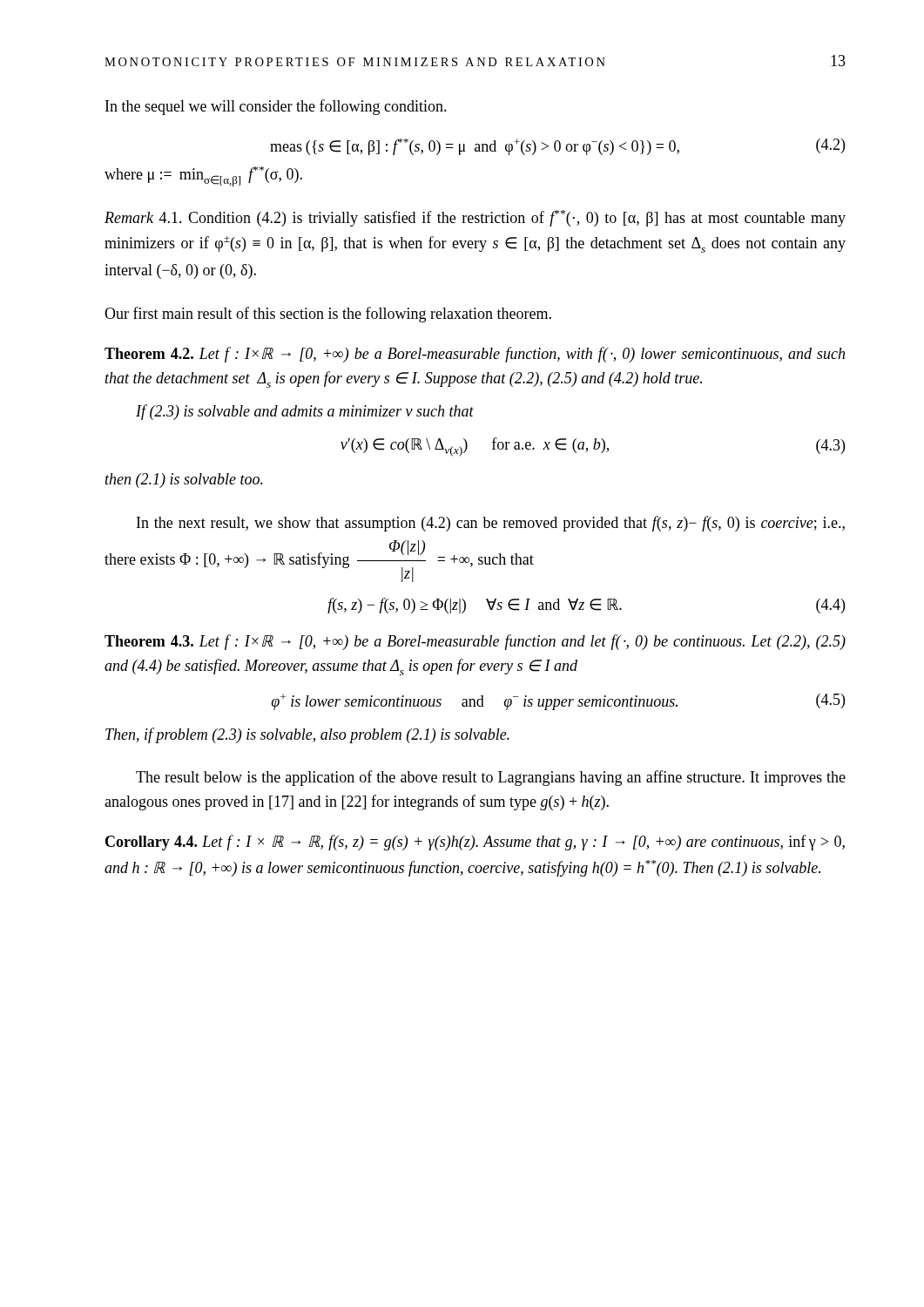Locate the block of text that opens with "Corollary 4.4. Let f : I ×"
924x1307 pixels.
coord(475,855)
